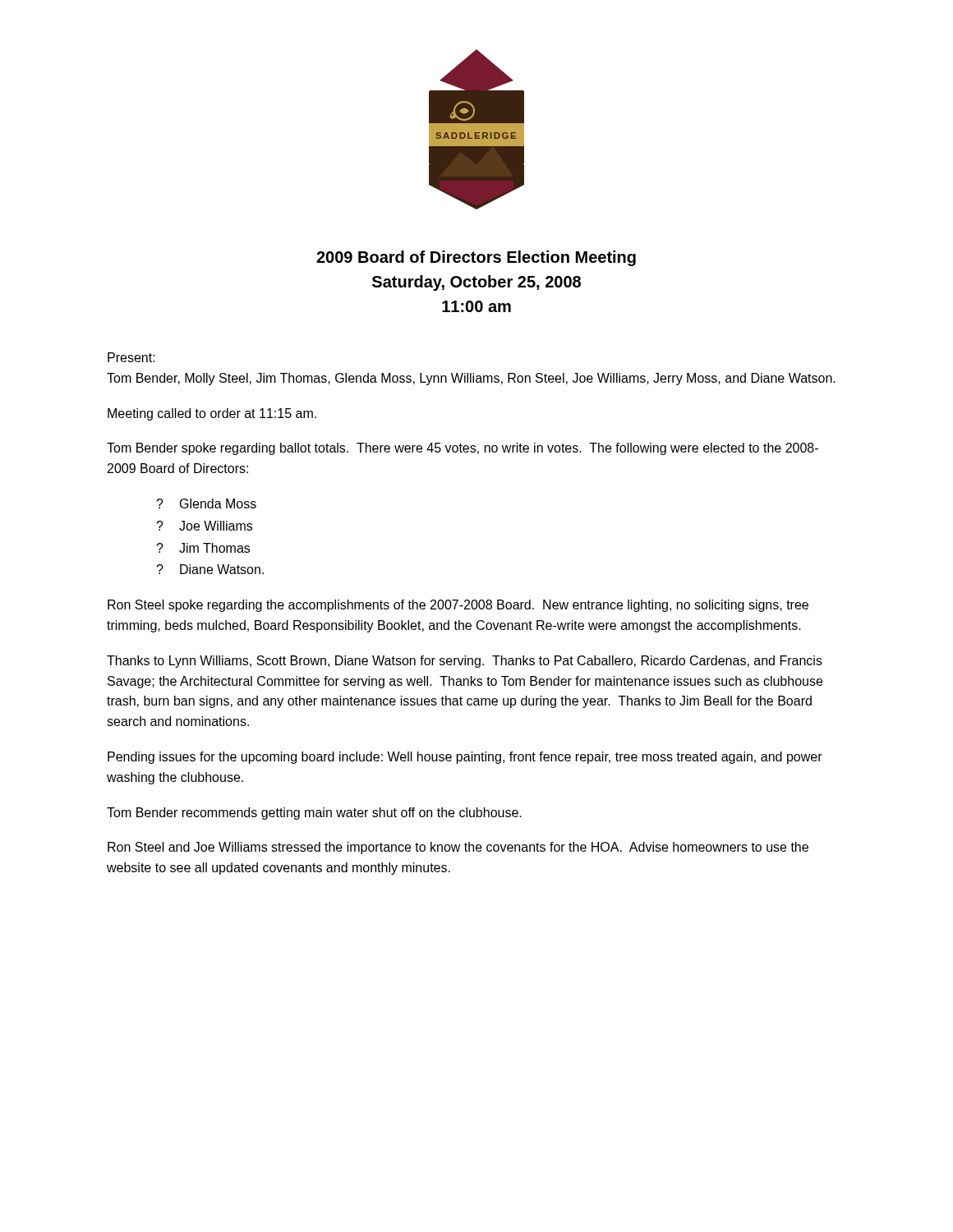Find the list item with the text "? Joe Williams"
The height and width of the screenshot is (1232, 953).
[x=204, y=527]
